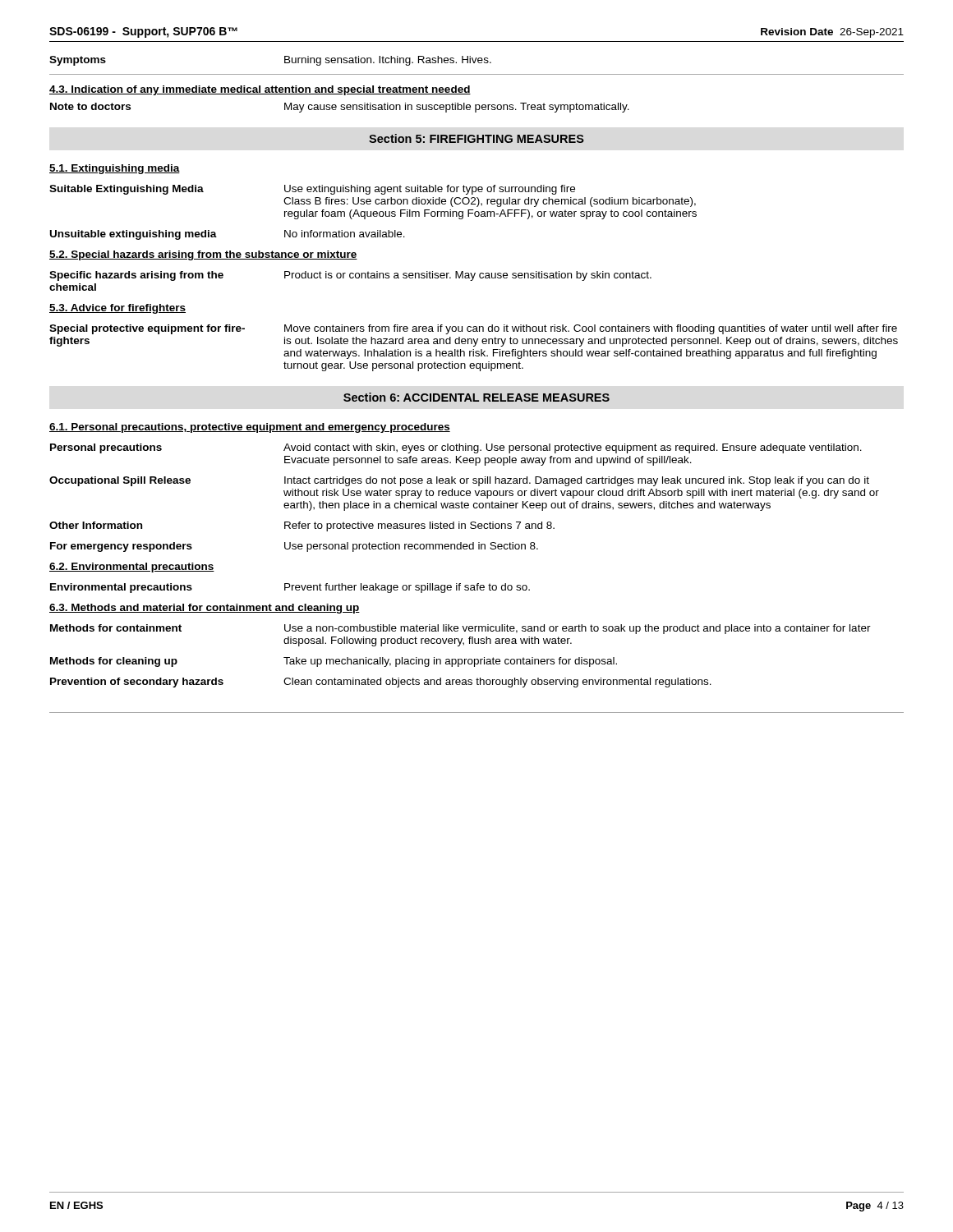This screenshot has width=953, height=1232.
Task: Click on the element starting "Section 6: ACCIDENTAL RELEASE MEASURES"
Action: (476, 398)
